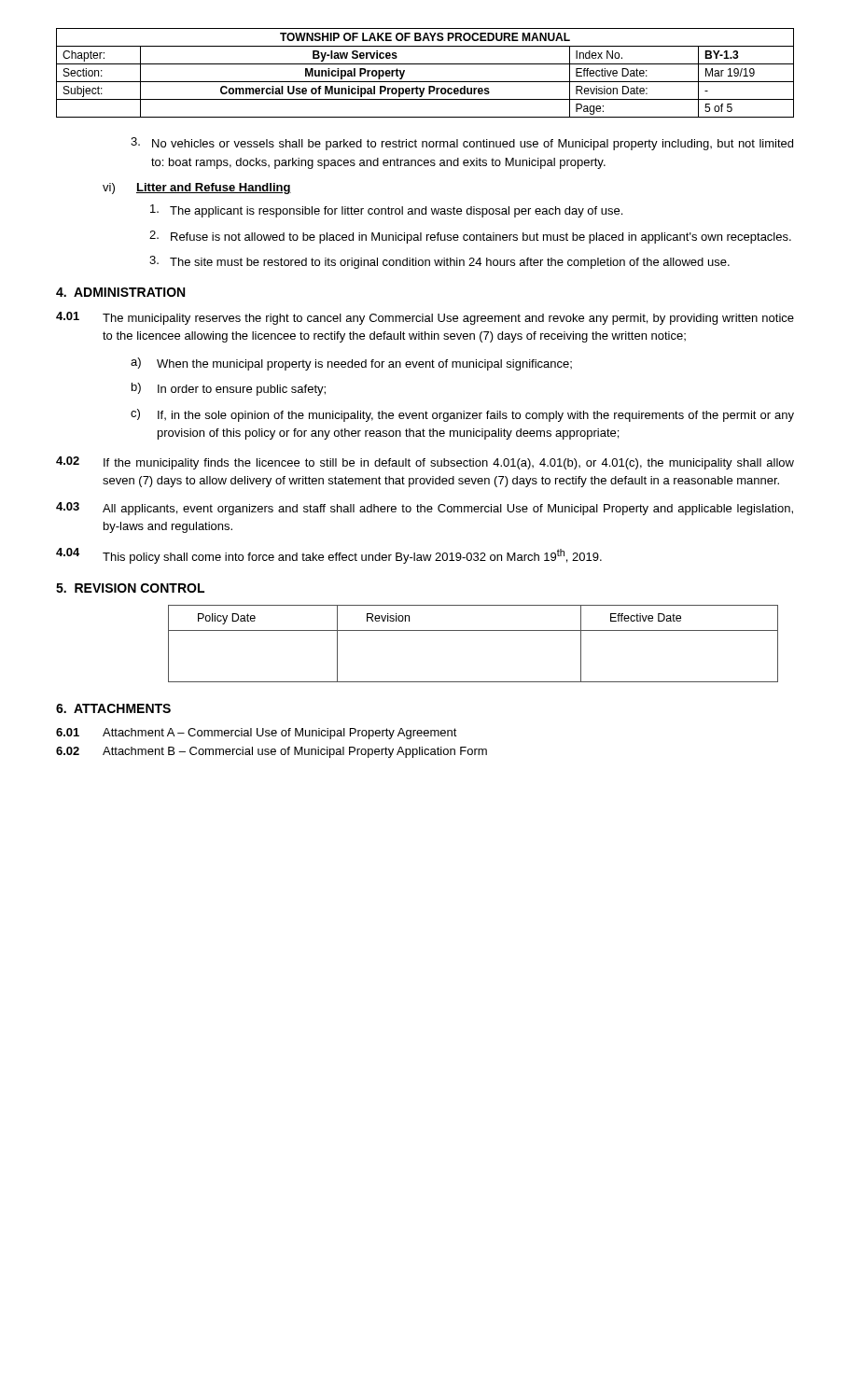This screenshot has height=1400, width=850.
Task: Find the table that mentions "Policy Date"
Action: coord(453,644)
